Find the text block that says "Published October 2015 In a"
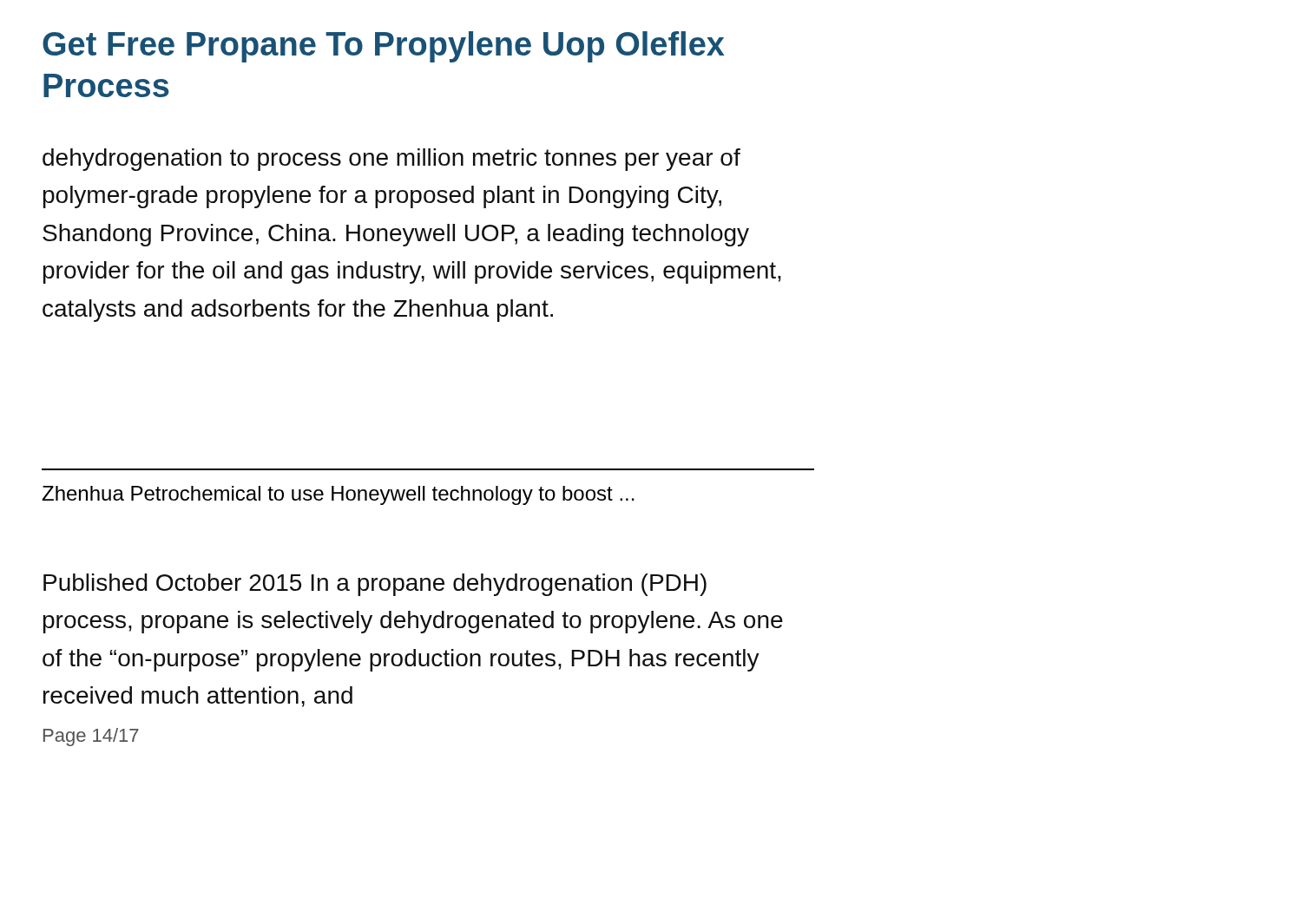 pos(413,657)
